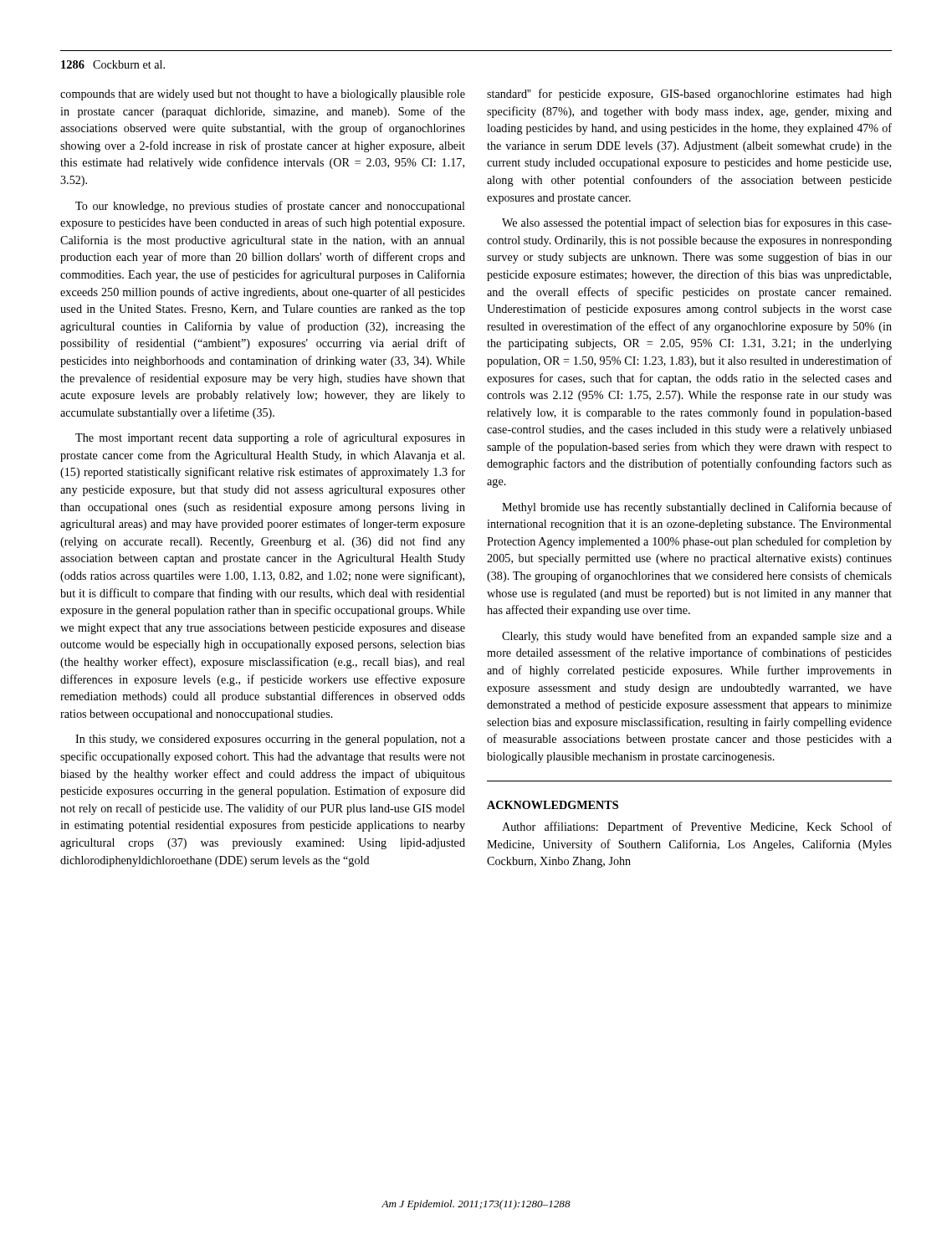Locate the block of text that opens with "We also assessed the potential impact of"
This screenshot has width=952, height=1255.
[x=689, y=352]
